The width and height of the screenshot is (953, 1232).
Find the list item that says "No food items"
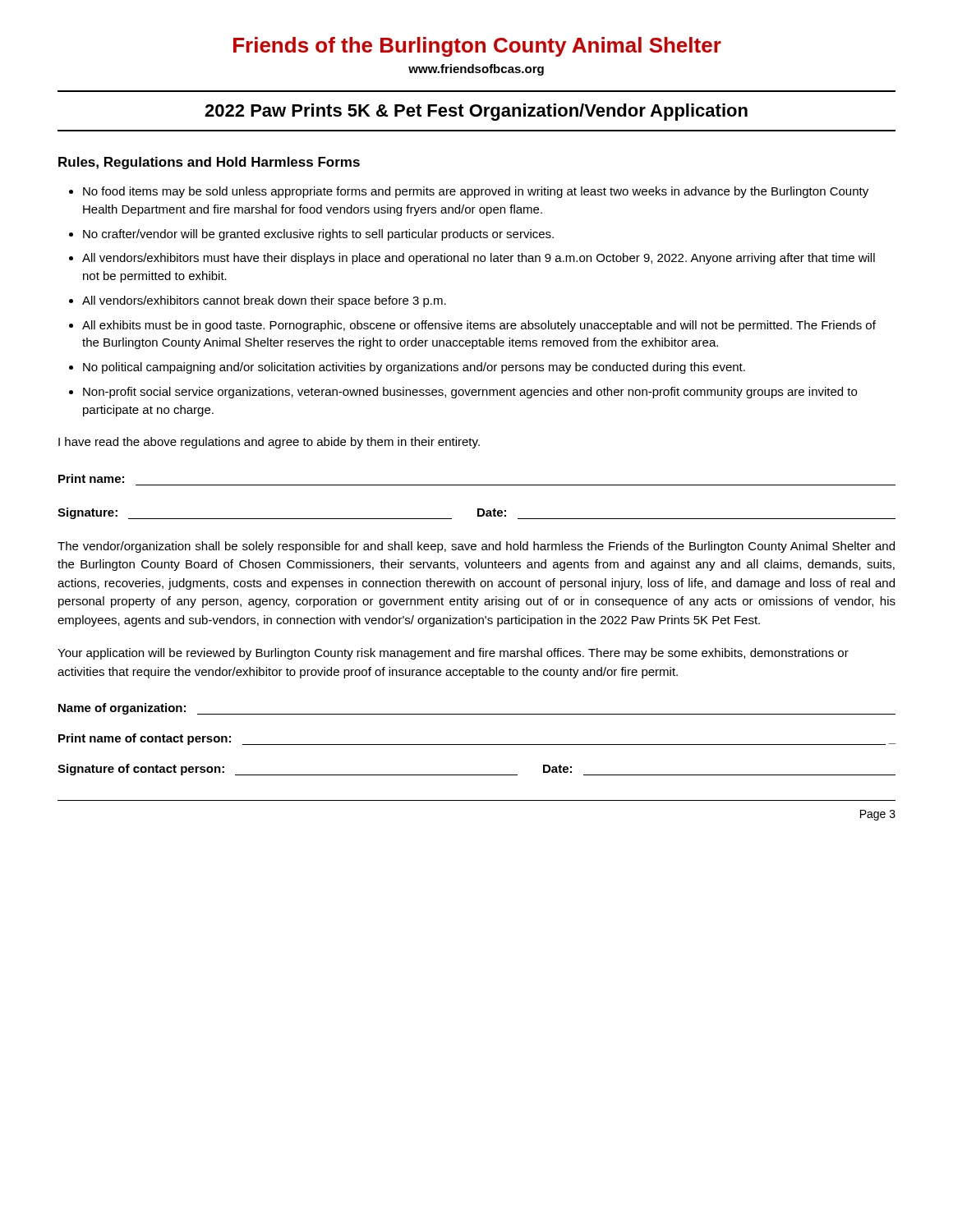click(x=475, y=200)
